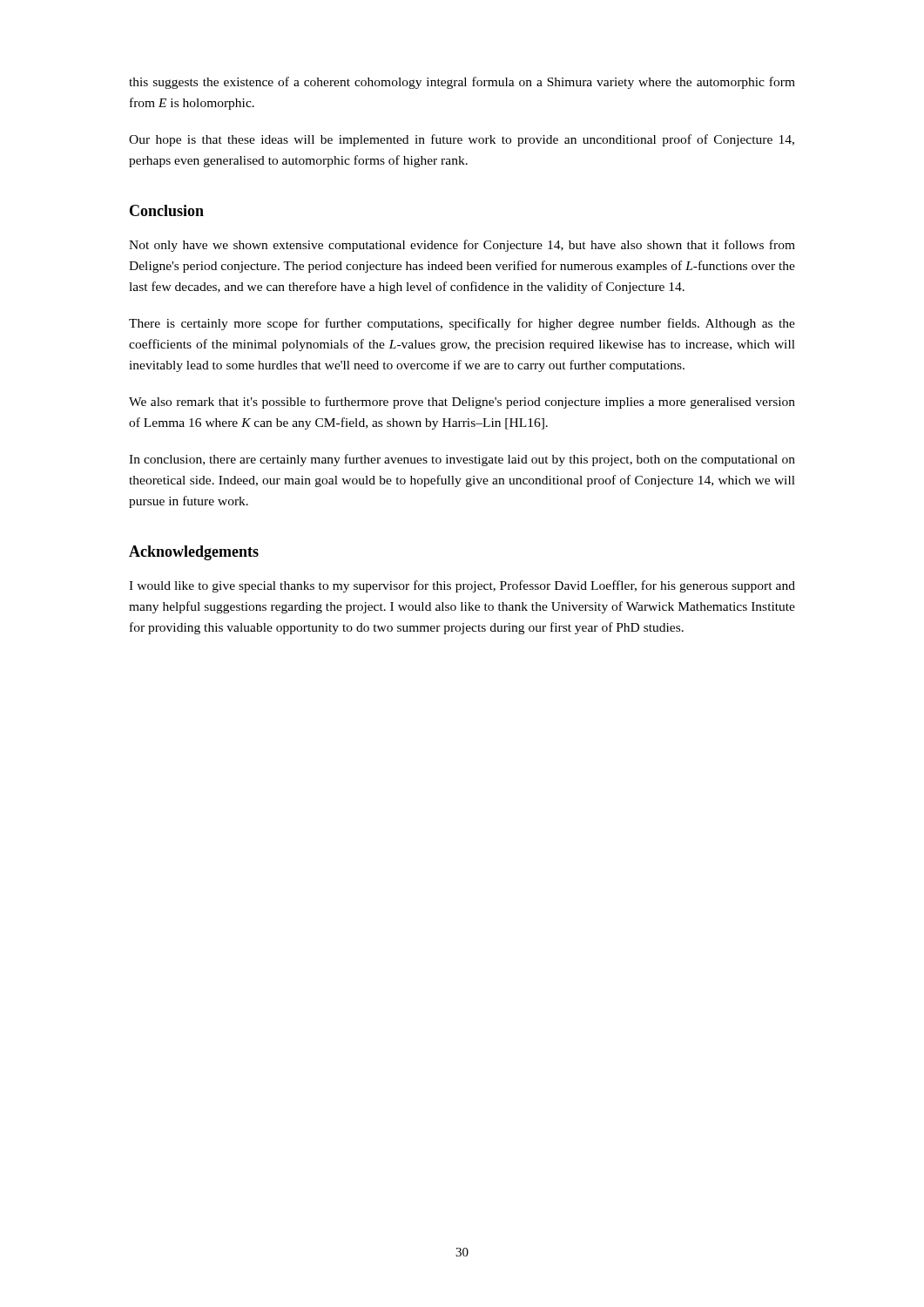Screen dimensions: 1307x924
Task: Select the block starting "Our hope is that these ideas"
Action: click(462, 149)
